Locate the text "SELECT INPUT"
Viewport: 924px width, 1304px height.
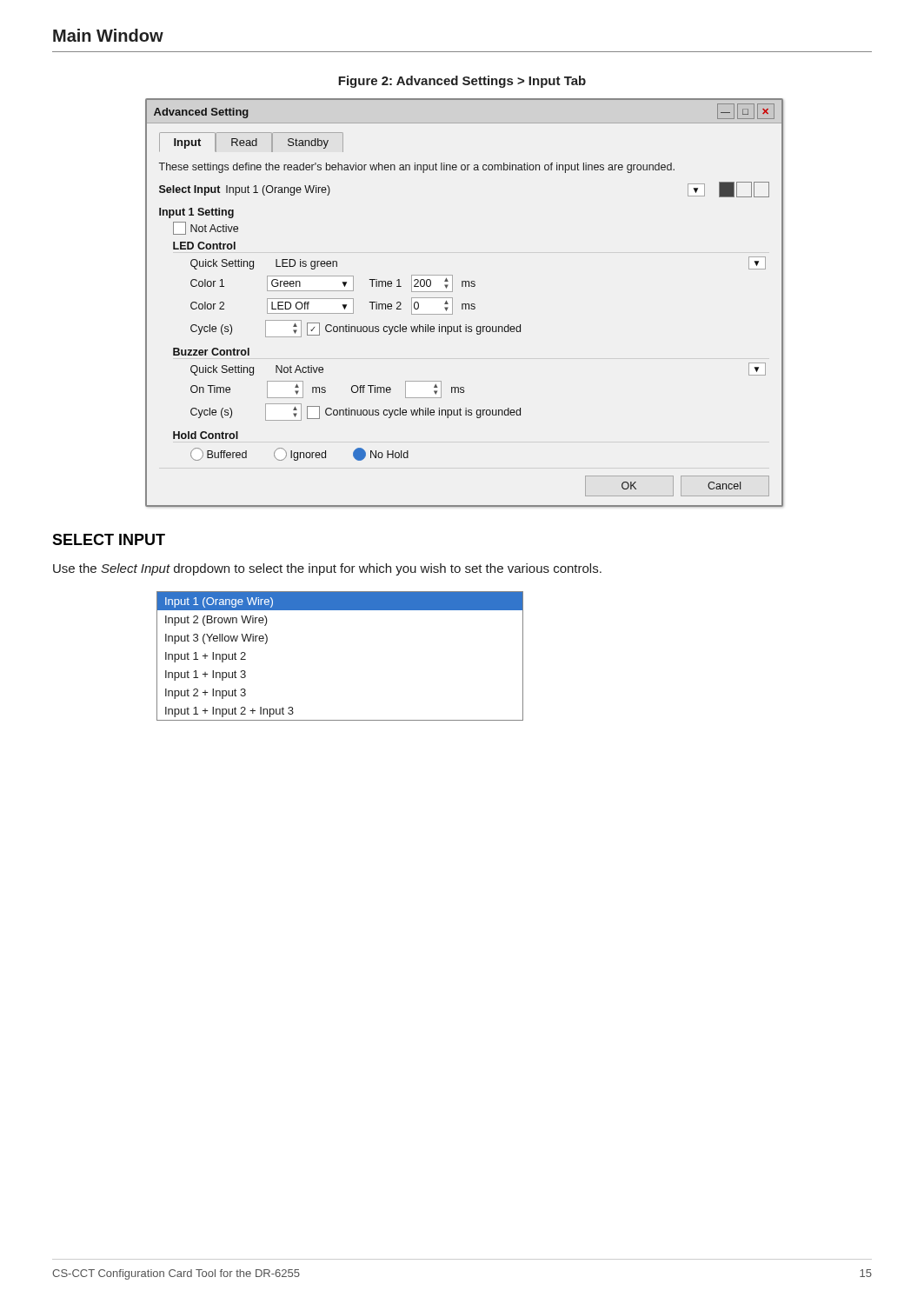(x=109, y=540)
